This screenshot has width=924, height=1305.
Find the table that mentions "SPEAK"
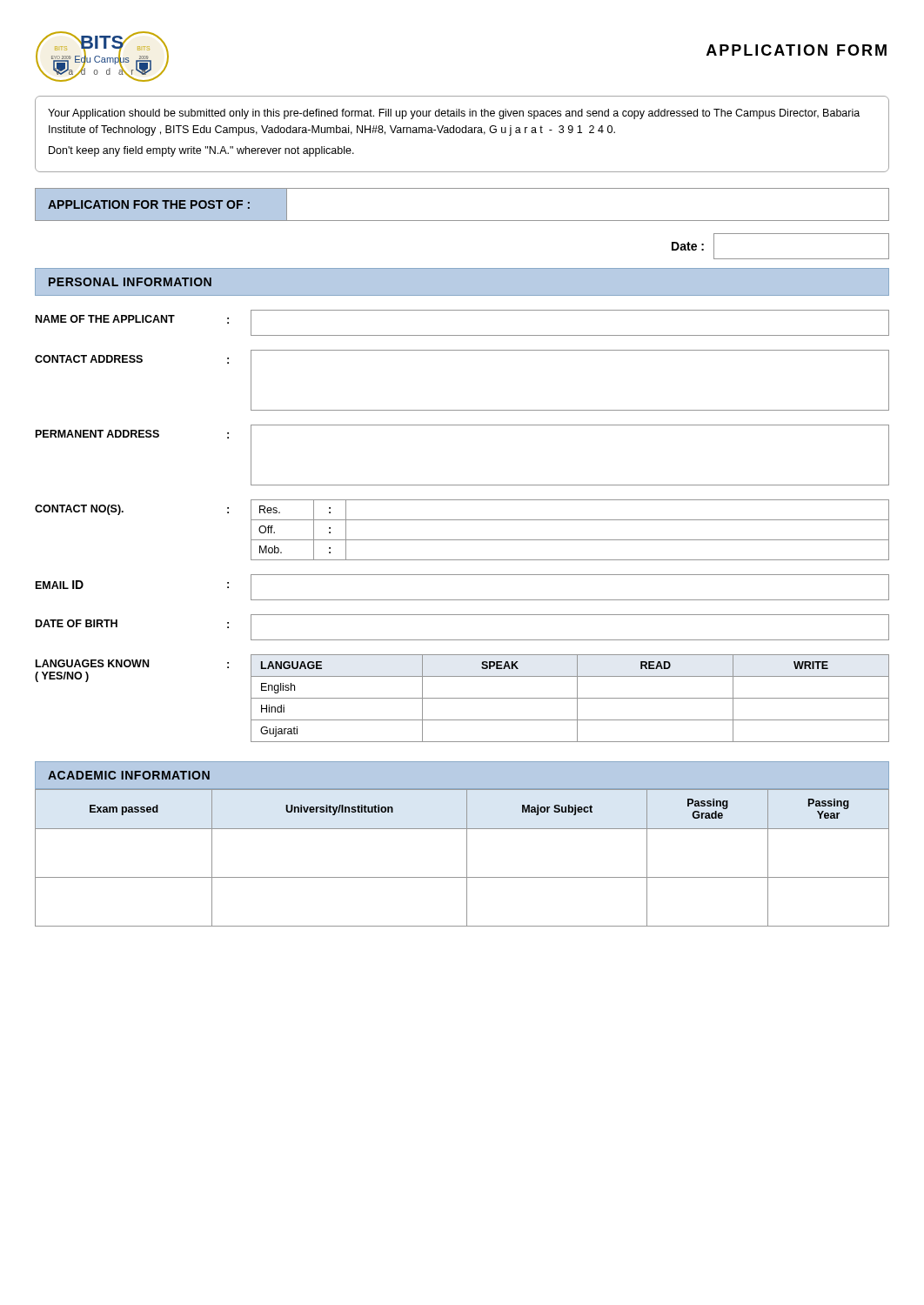tap(462, 698)
